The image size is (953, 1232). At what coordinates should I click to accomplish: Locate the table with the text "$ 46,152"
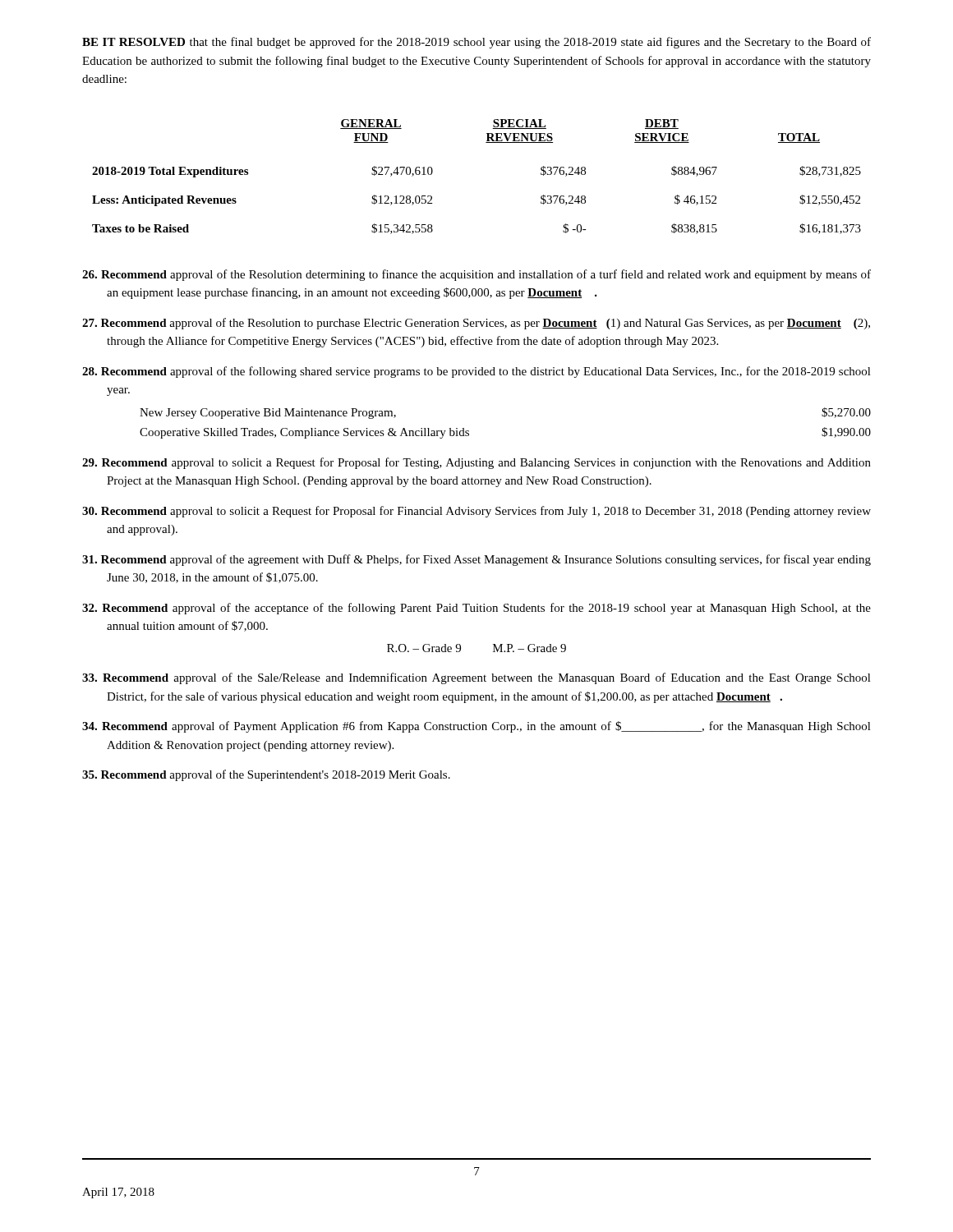tap(476, 177)
